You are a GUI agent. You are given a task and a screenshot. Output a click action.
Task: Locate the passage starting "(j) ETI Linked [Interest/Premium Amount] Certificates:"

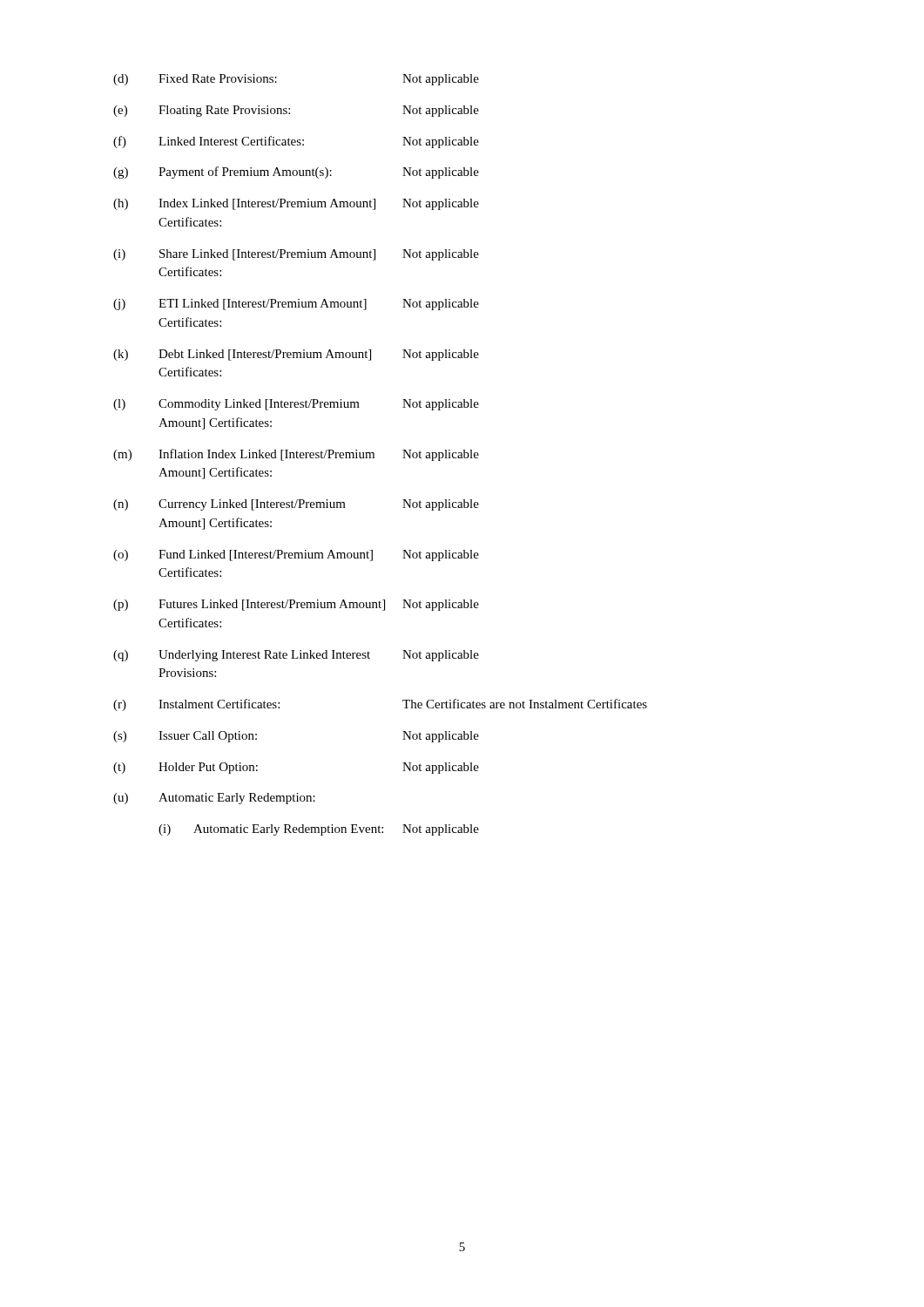coord(462,313)
